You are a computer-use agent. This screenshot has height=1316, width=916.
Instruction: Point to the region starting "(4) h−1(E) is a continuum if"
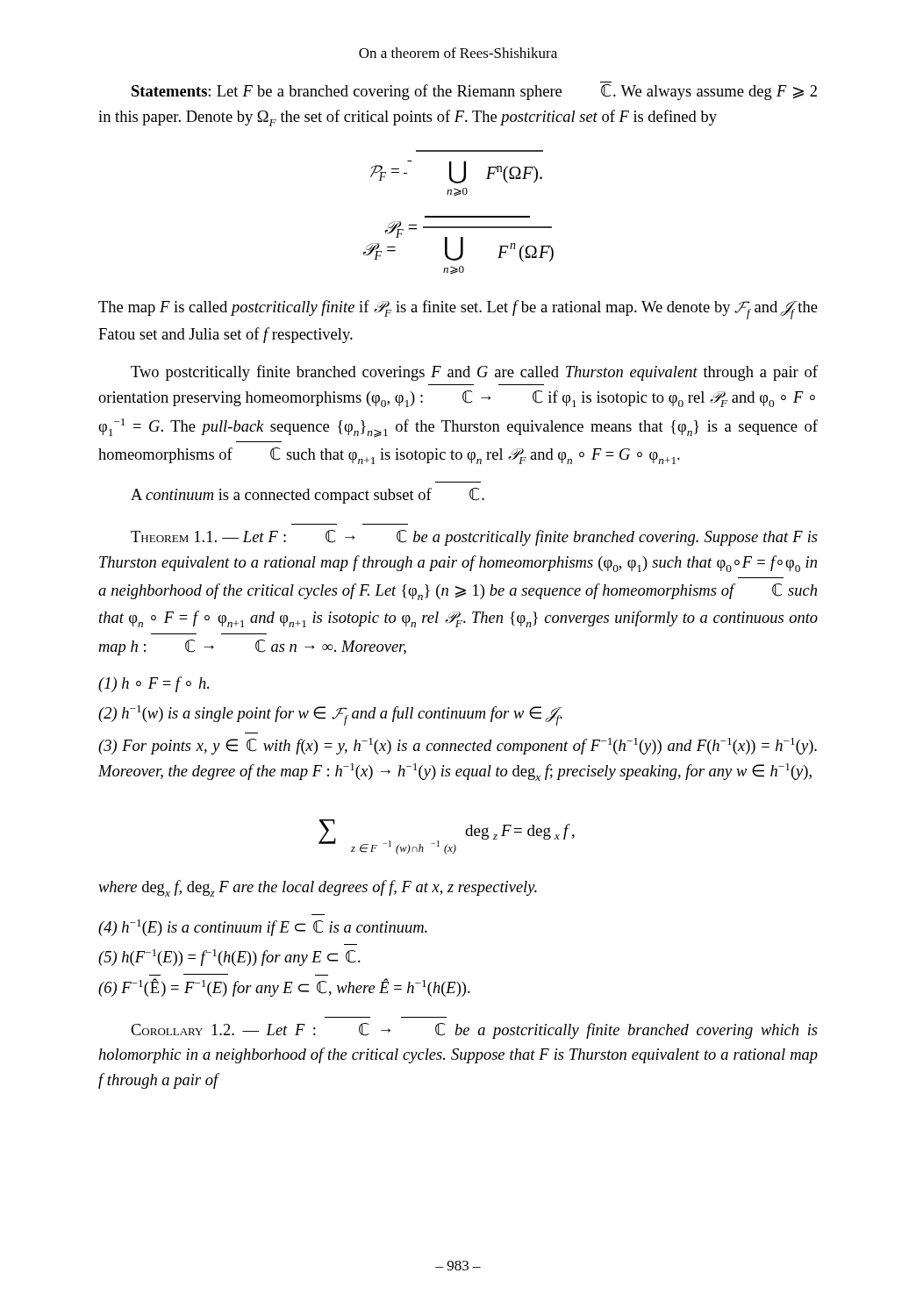263,928
